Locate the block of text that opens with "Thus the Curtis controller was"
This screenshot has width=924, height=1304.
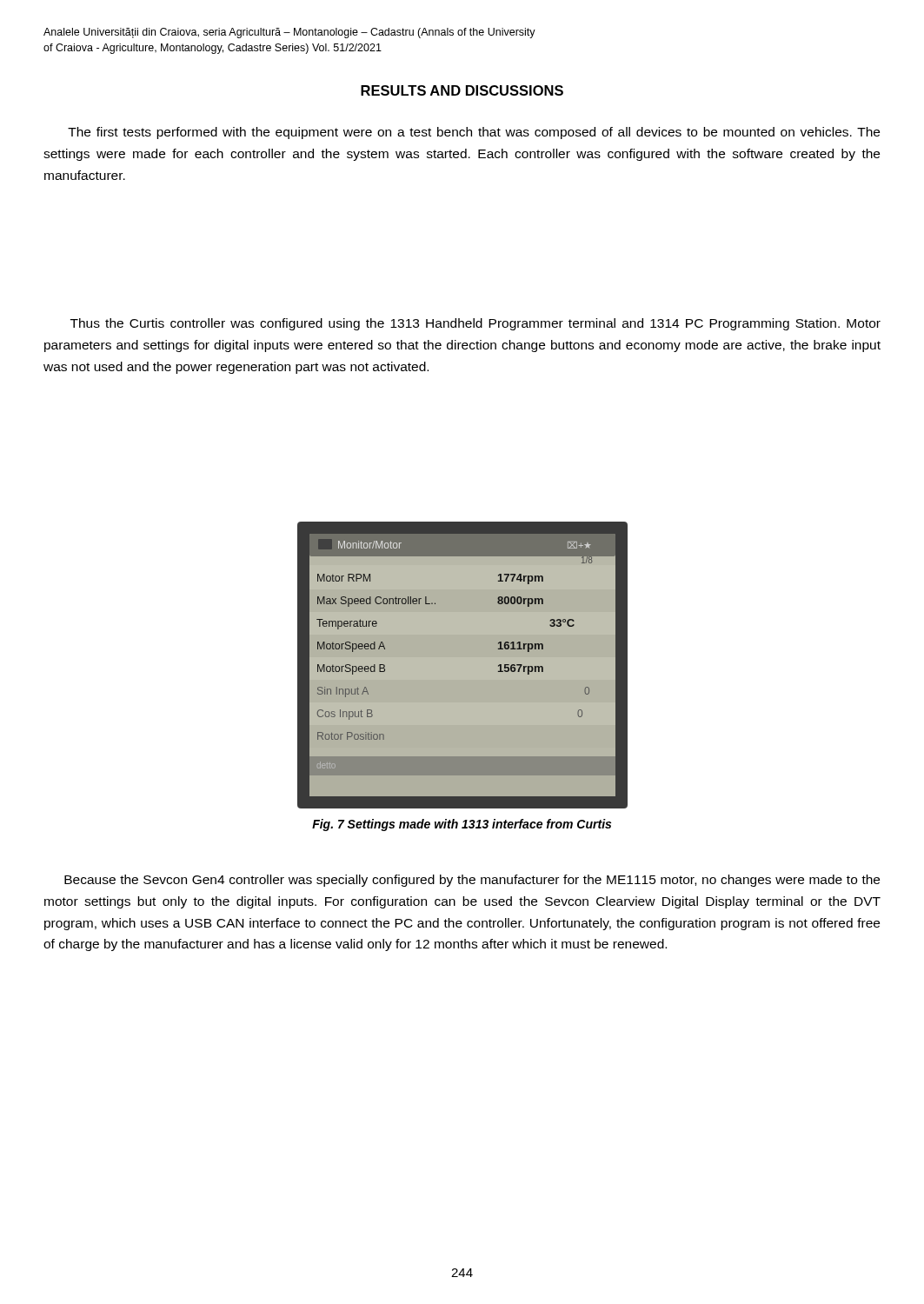462,345
